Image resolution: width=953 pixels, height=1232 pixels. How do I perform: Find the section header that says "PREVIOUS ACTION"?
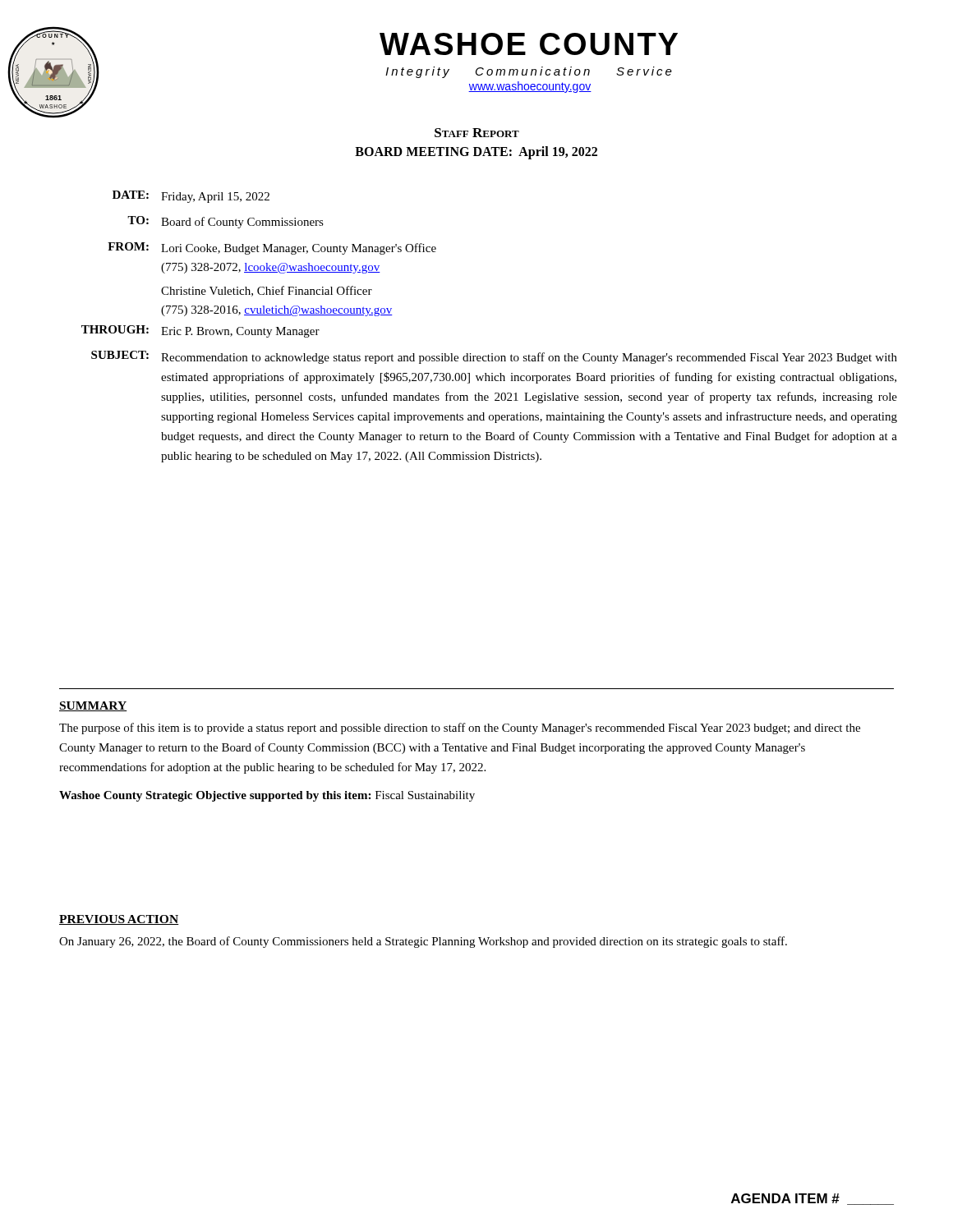coord(119,919)
